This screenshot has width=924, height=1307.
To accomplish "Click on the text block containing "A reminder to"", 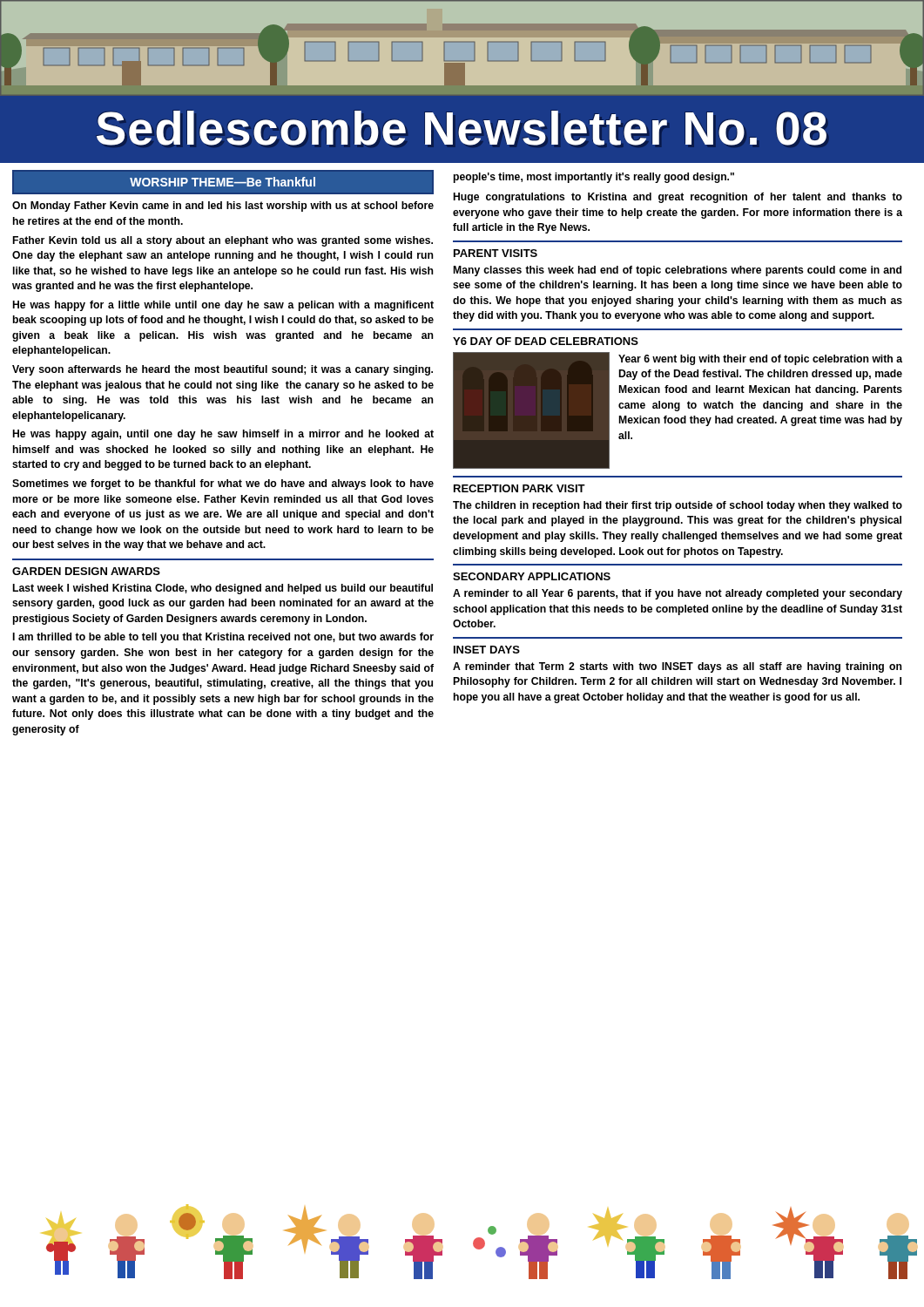I will [x=678, y=609].
